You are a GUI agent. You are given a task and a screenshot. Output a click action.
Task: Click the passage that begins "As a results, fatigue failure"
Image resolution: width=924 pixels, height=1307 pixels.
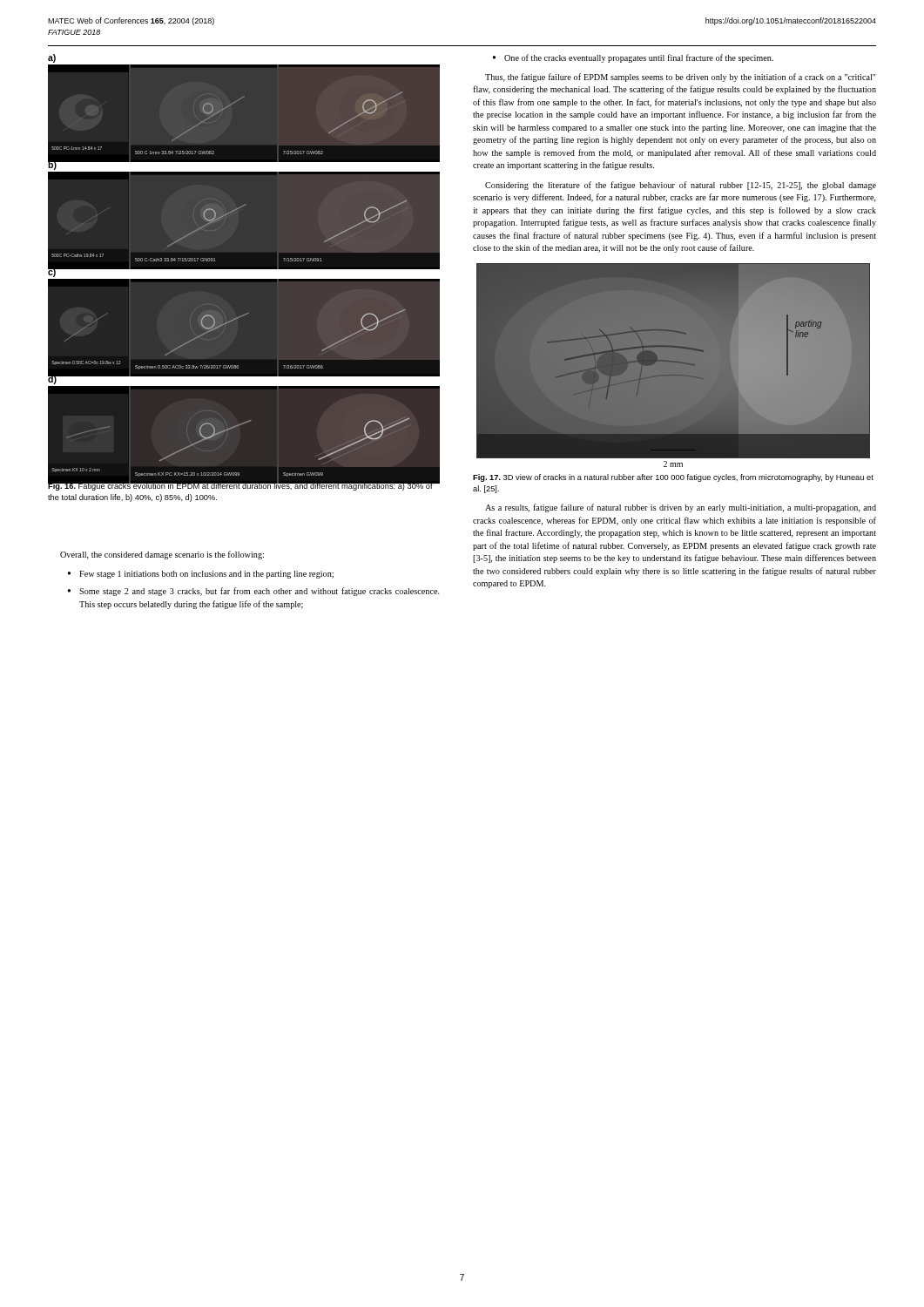click(675, 546)
